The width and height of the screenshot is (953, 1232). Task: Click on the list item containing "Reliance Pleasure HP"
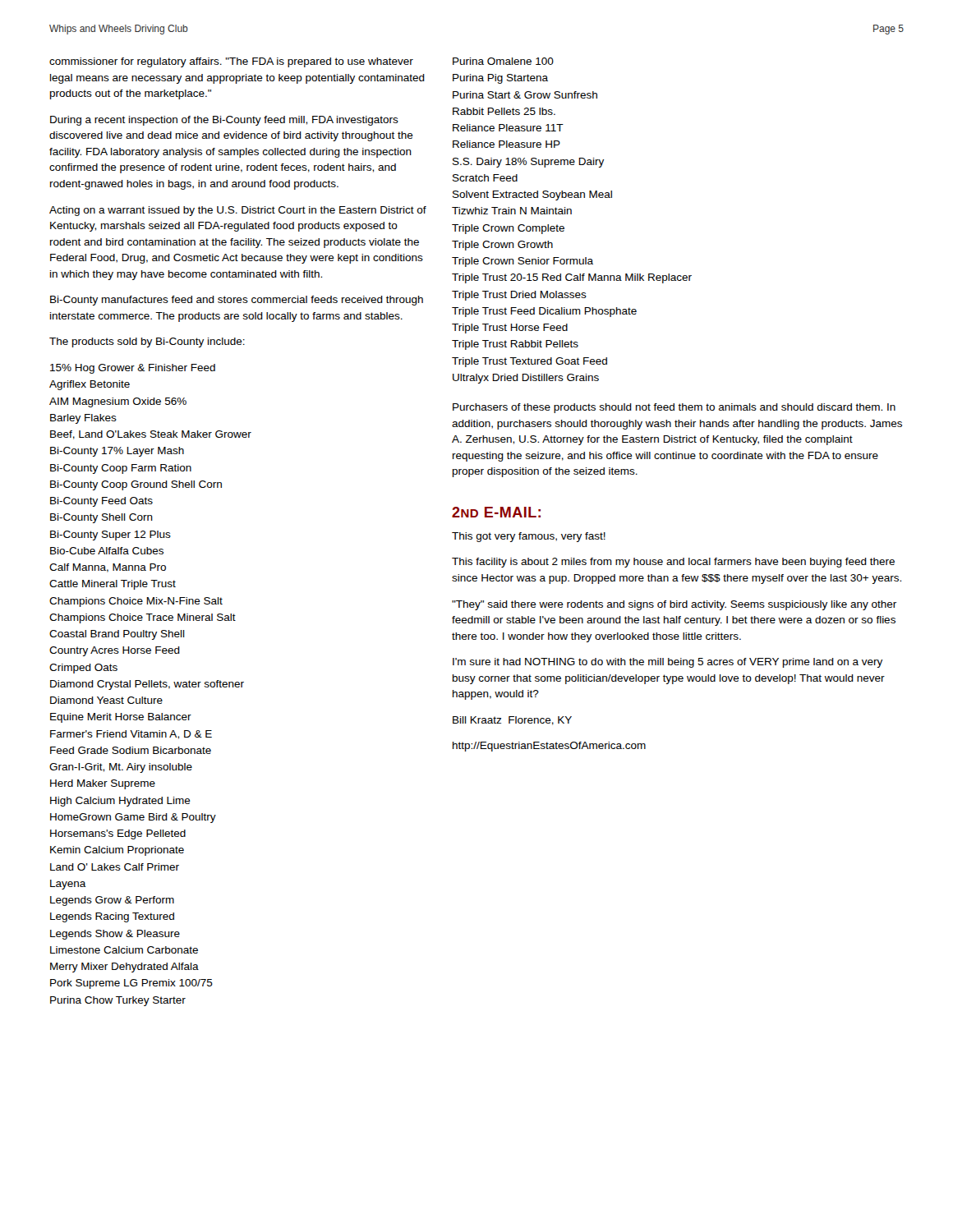(506, 144)
